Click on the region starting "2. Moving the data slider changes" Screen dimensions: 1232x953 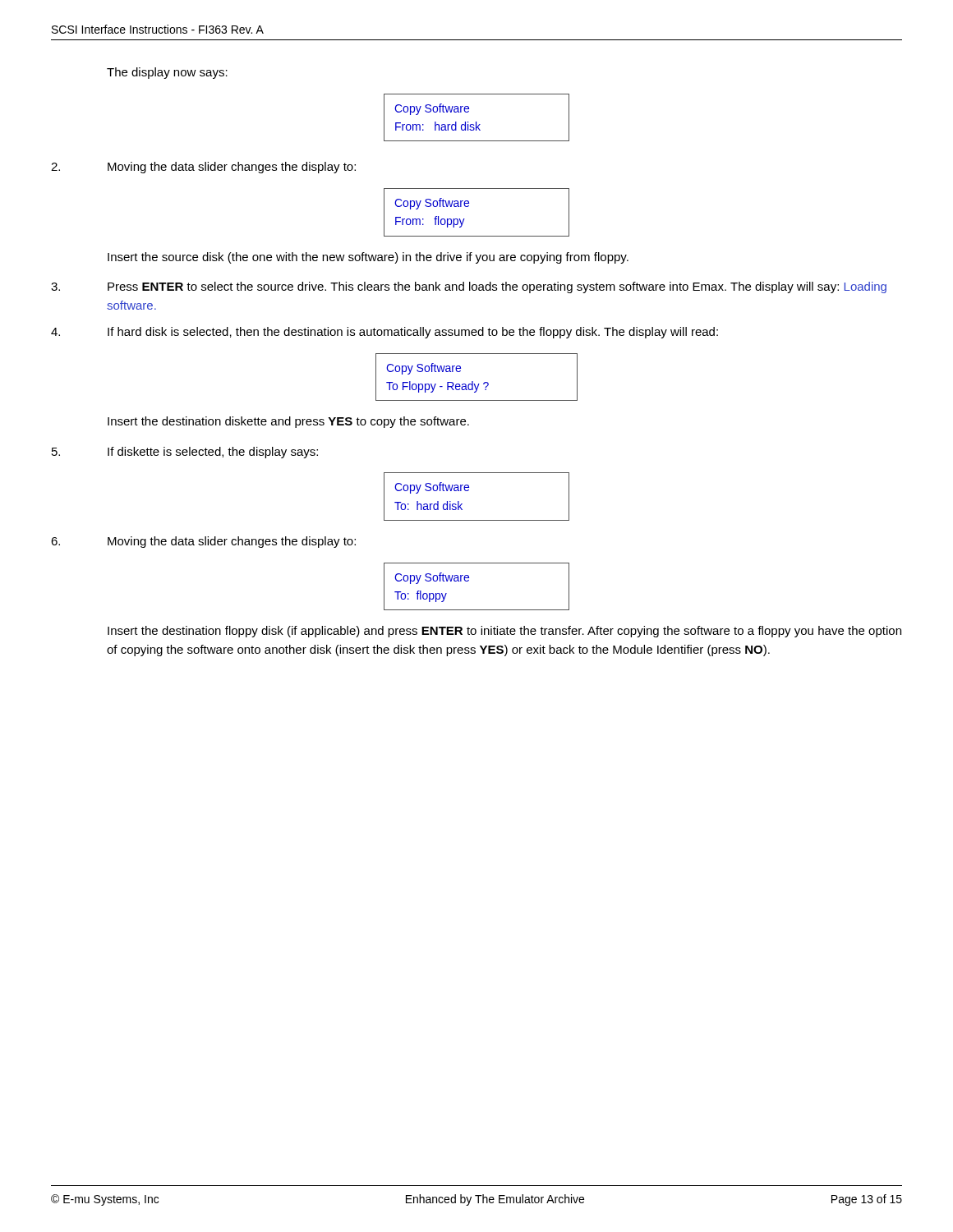(203, 168)
